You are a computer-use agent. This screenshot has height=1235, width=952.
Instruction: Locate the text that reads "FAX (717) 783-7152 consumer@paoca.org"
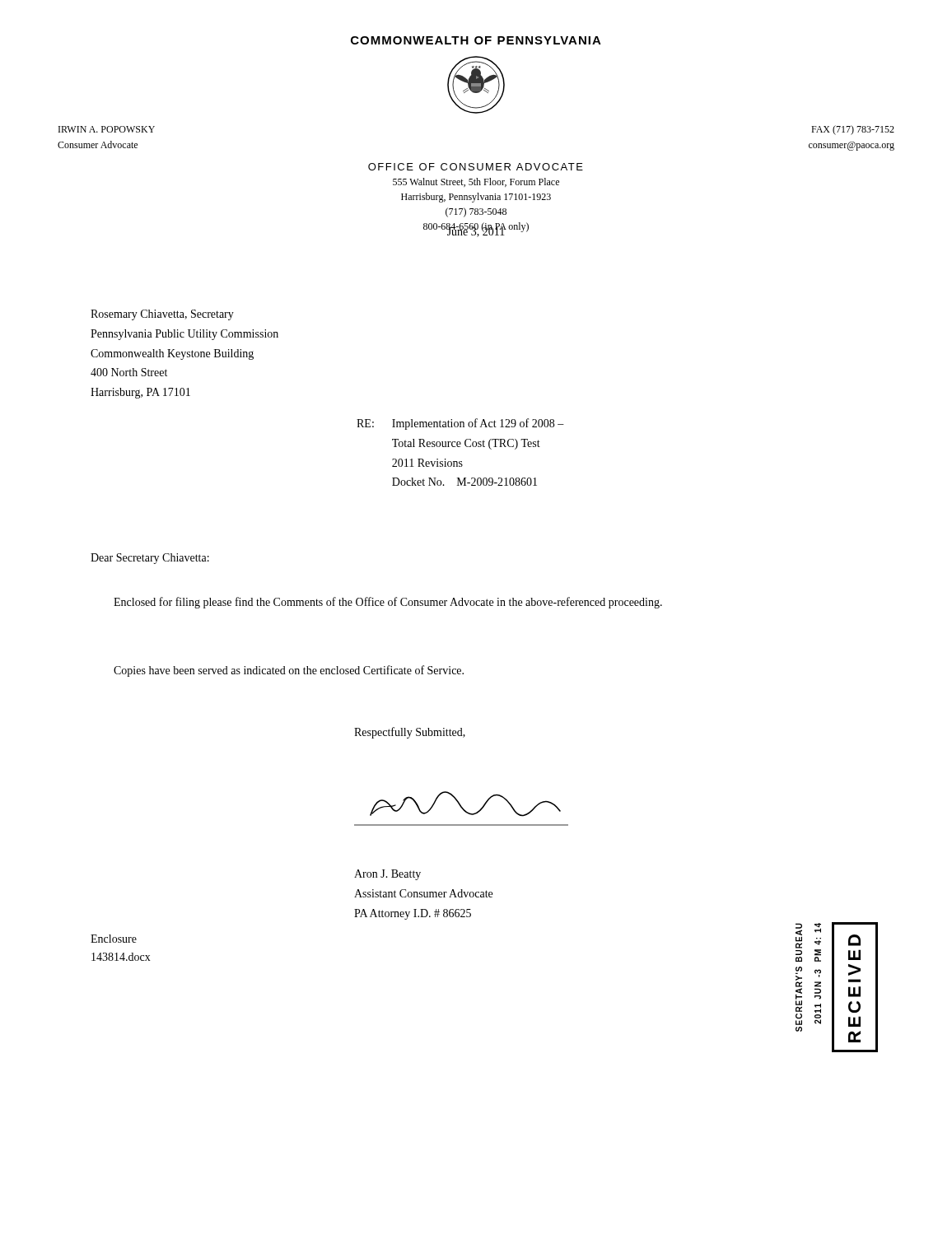tap(851, 137)
